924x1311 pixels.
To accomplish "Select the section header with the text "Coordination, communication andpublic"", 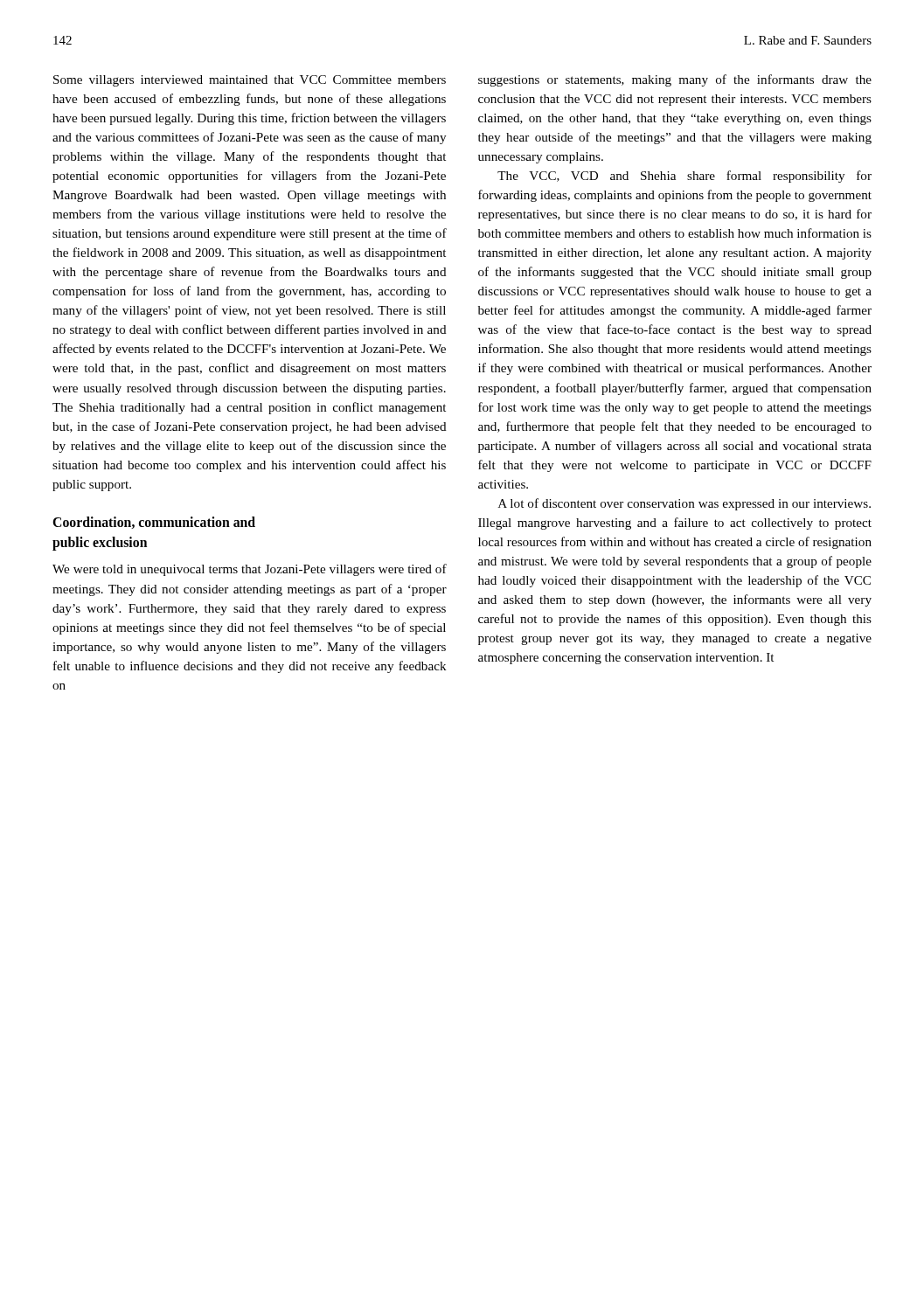I will 154,532.
